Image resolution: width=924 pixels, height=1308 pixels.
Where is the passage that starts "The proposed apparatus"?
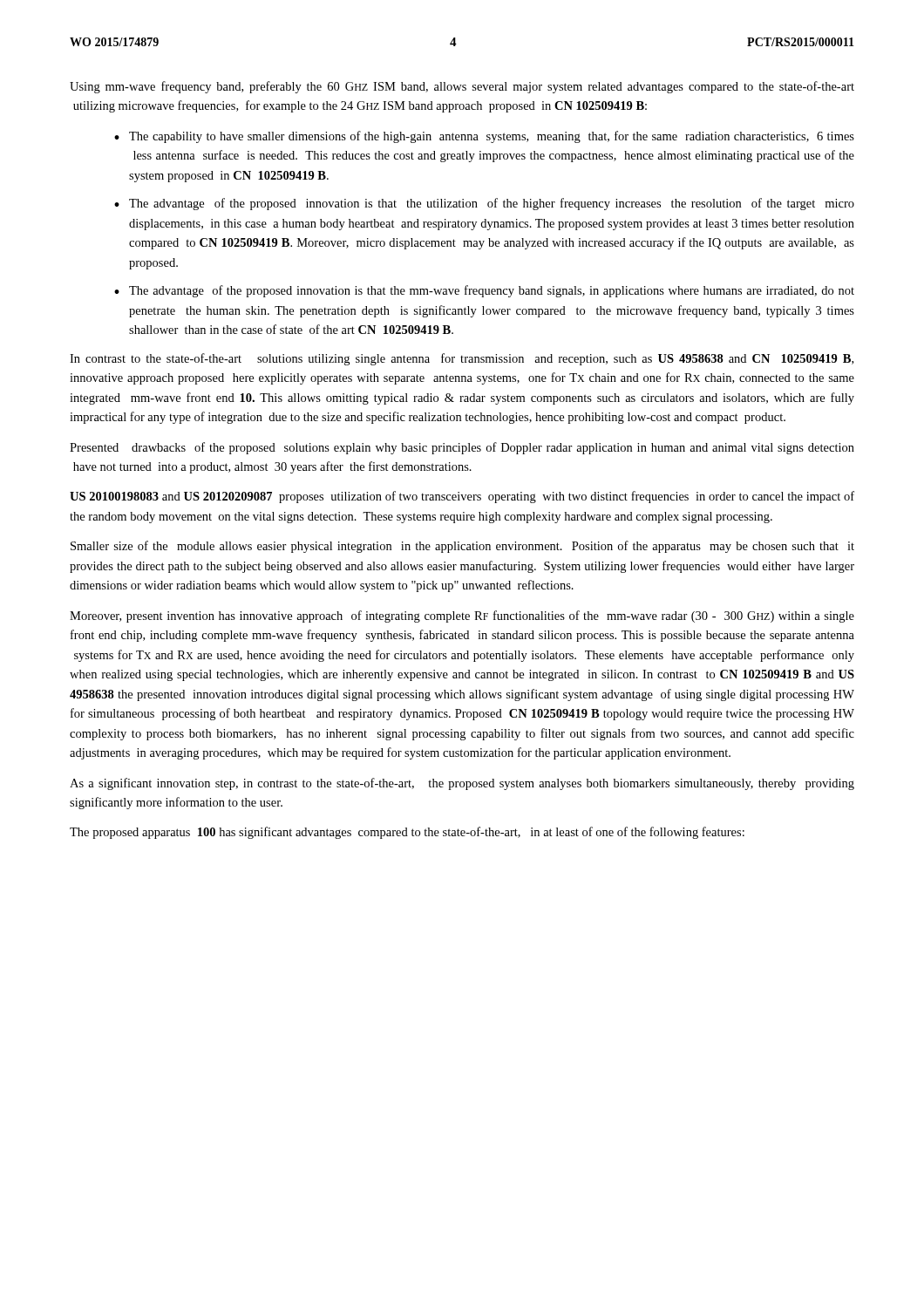click(407, 832)
